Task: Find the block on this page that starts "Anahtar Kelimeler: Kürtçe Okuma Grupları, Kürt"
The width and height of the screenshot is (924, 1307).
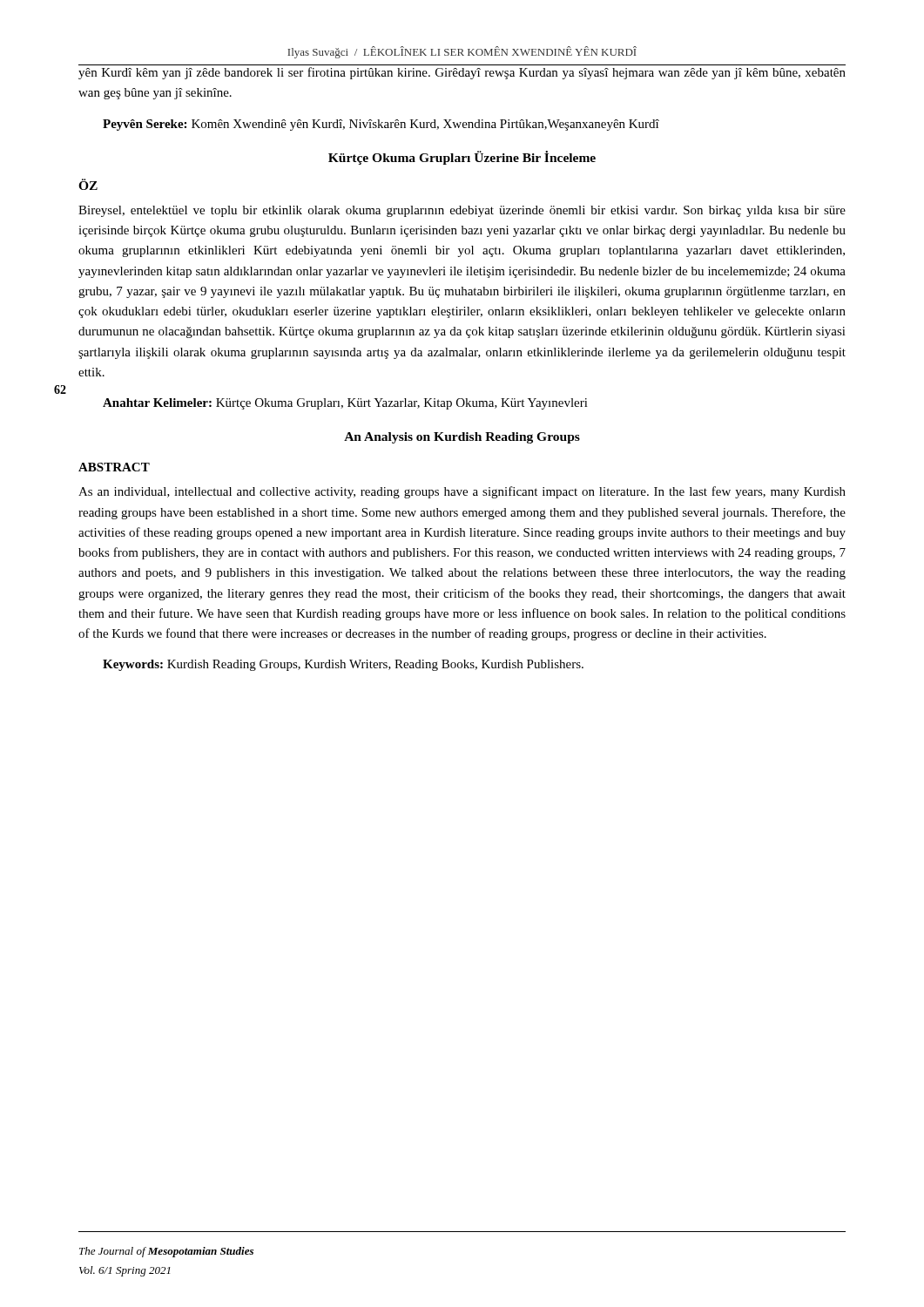Action: click(462, 403)
